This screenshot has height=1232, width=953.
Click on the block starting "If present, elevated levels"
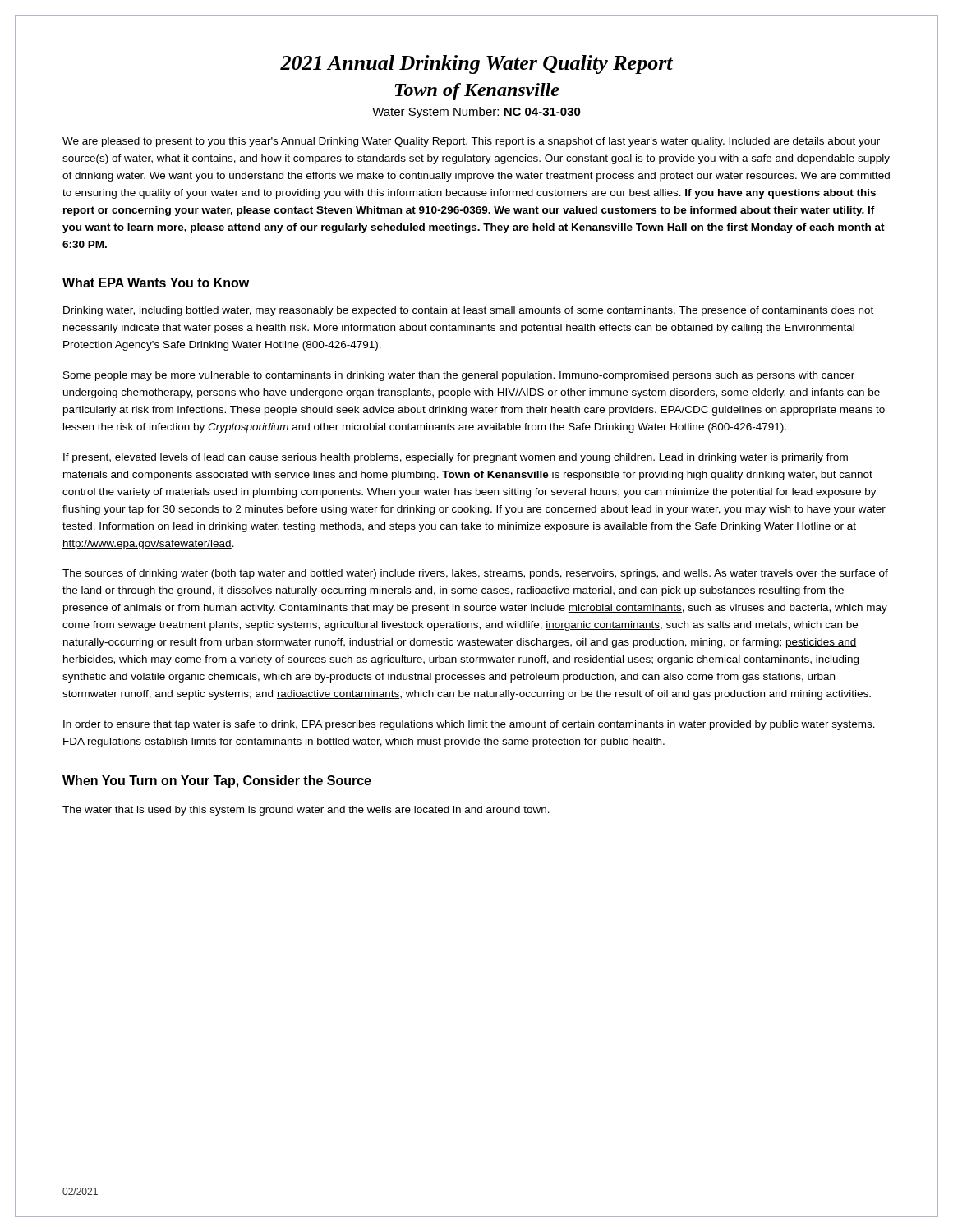[474, 500]
